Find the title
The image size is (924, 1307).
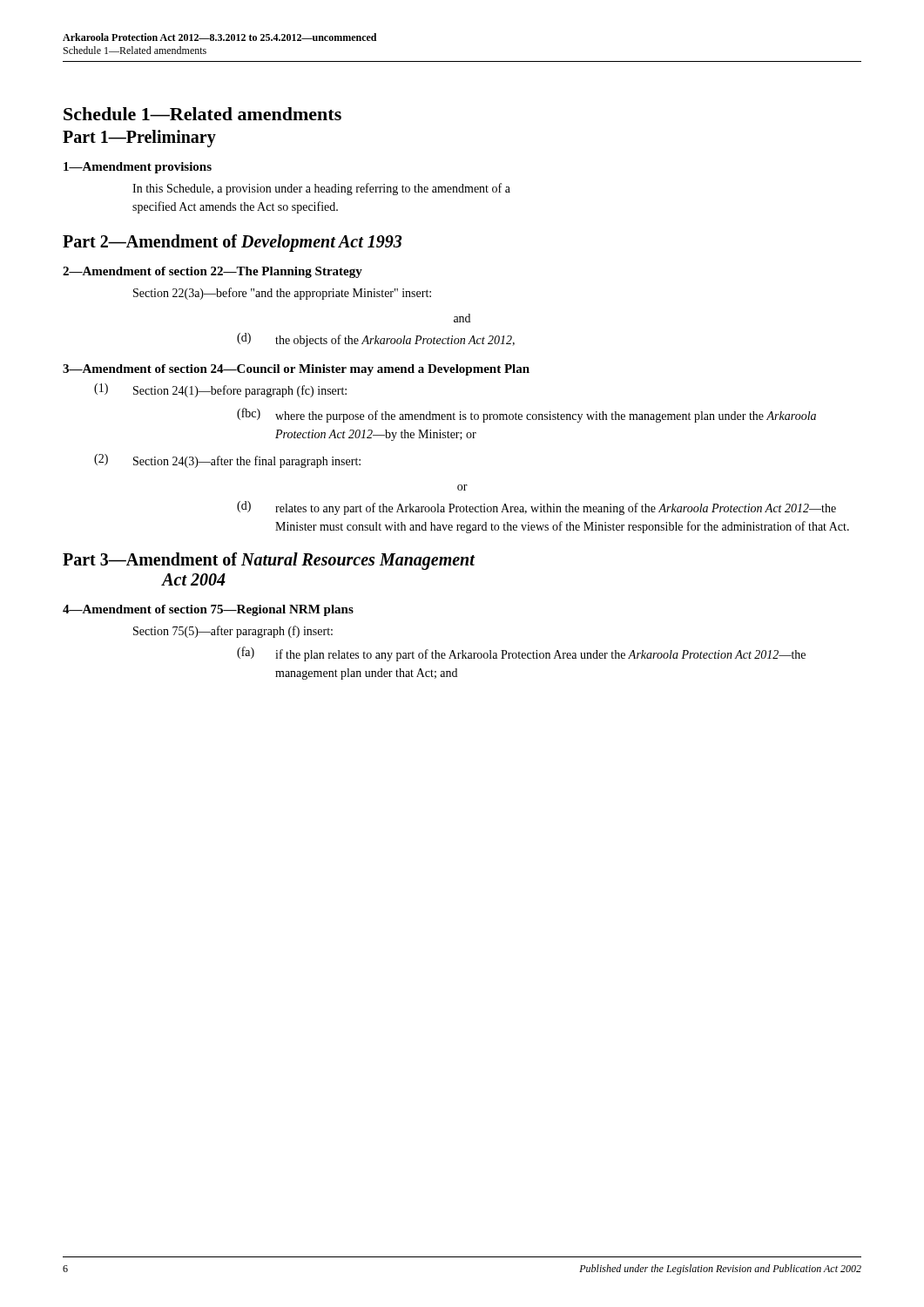pos(202,114)
